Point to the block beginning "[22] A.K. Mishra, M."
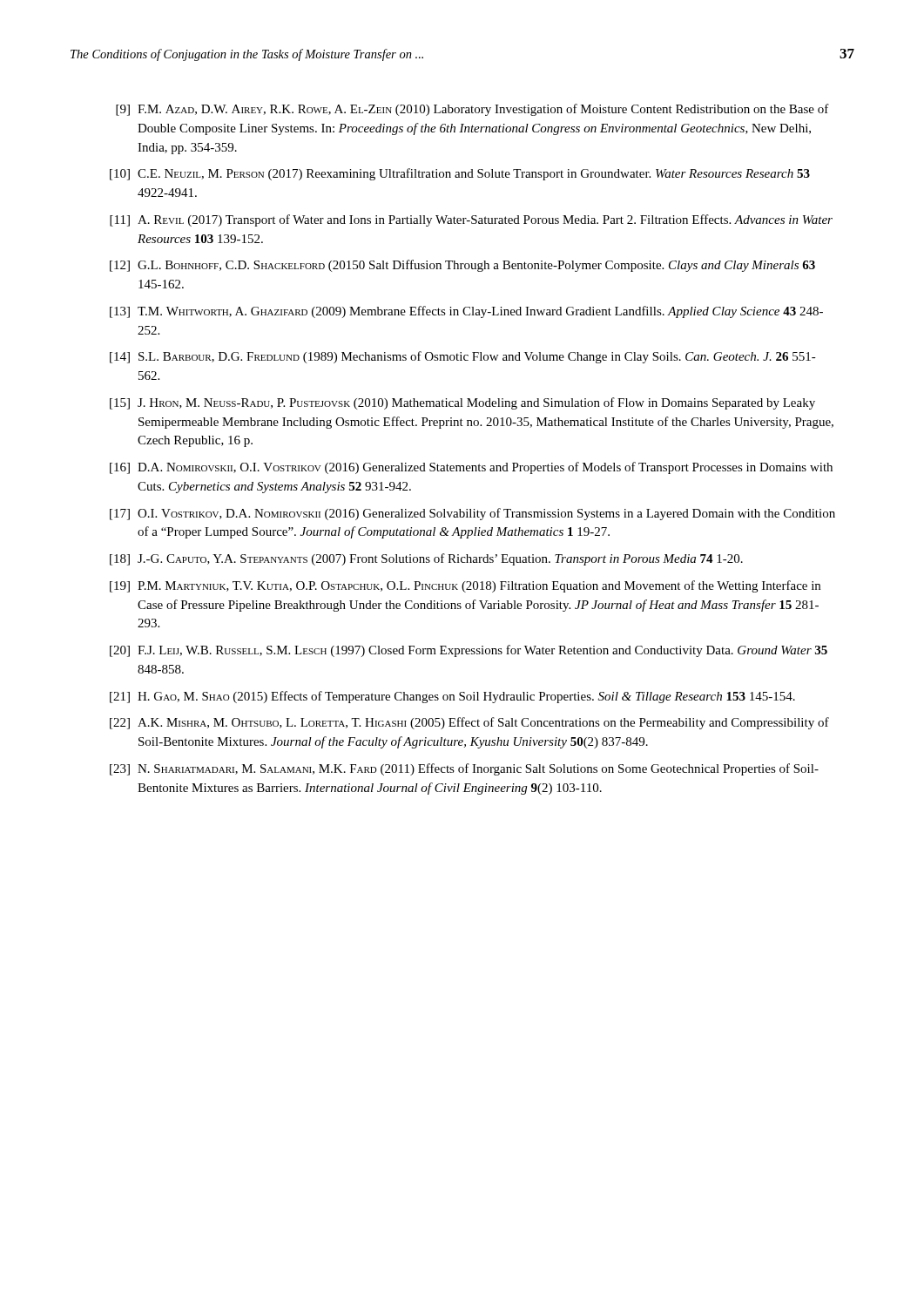The image size is (924, 1307). (x=466, y=733)
